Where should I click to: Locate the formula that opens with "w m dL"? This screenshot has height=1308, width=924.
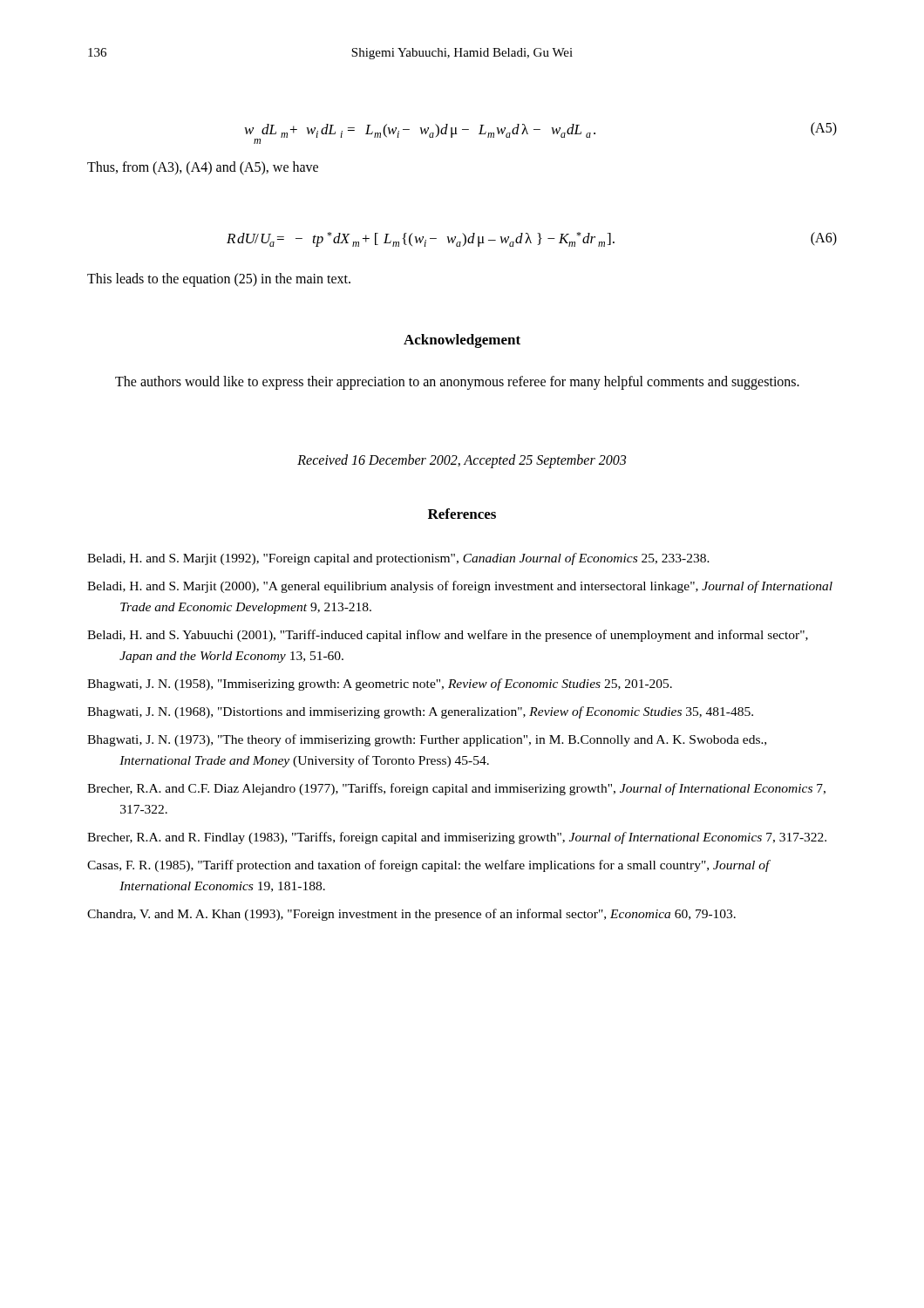462,129
